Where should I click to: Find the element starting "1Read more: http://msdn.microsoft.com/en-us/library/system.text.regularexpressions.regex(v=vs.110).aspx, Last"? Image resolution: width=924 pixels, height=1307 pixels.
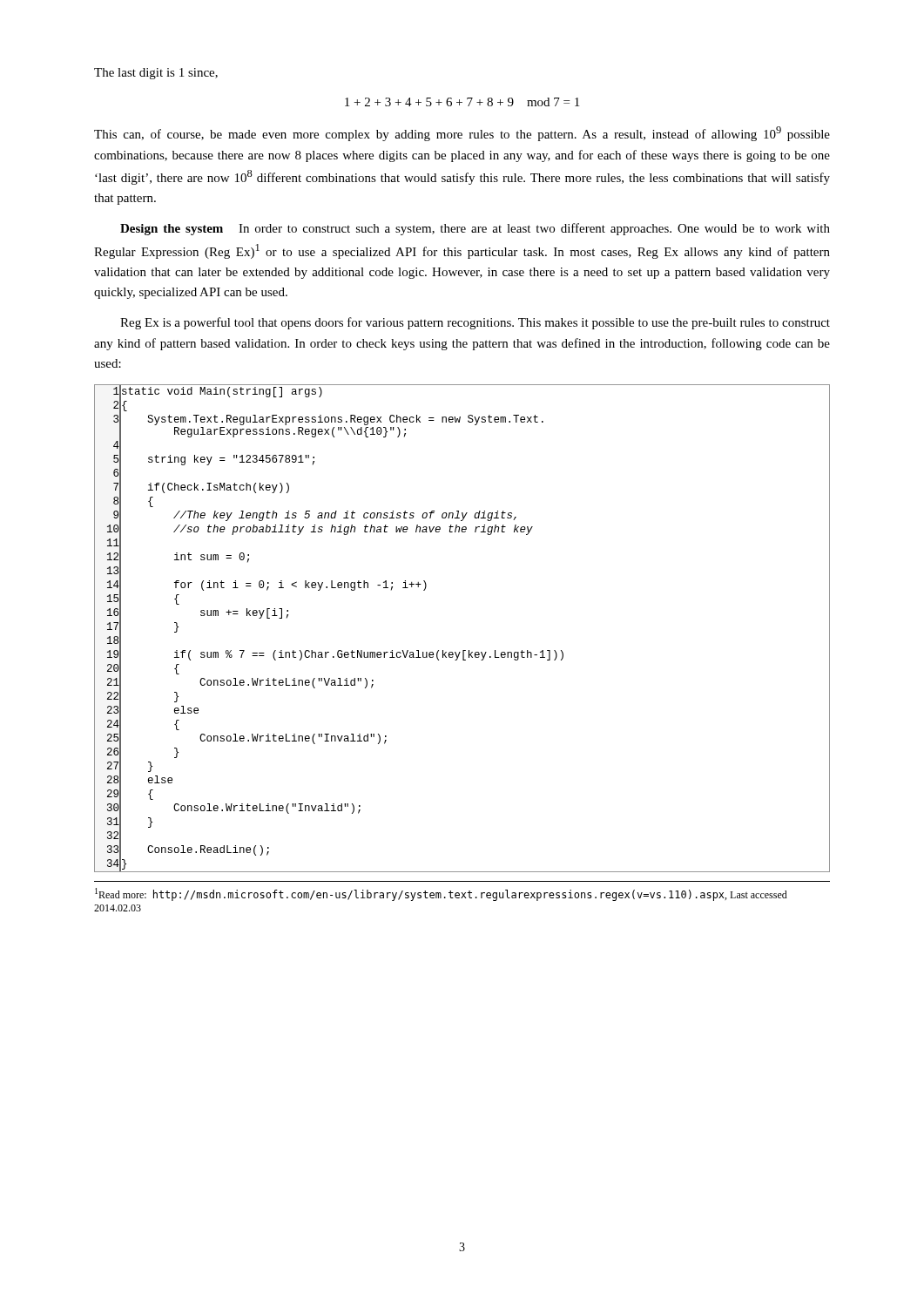441,900
